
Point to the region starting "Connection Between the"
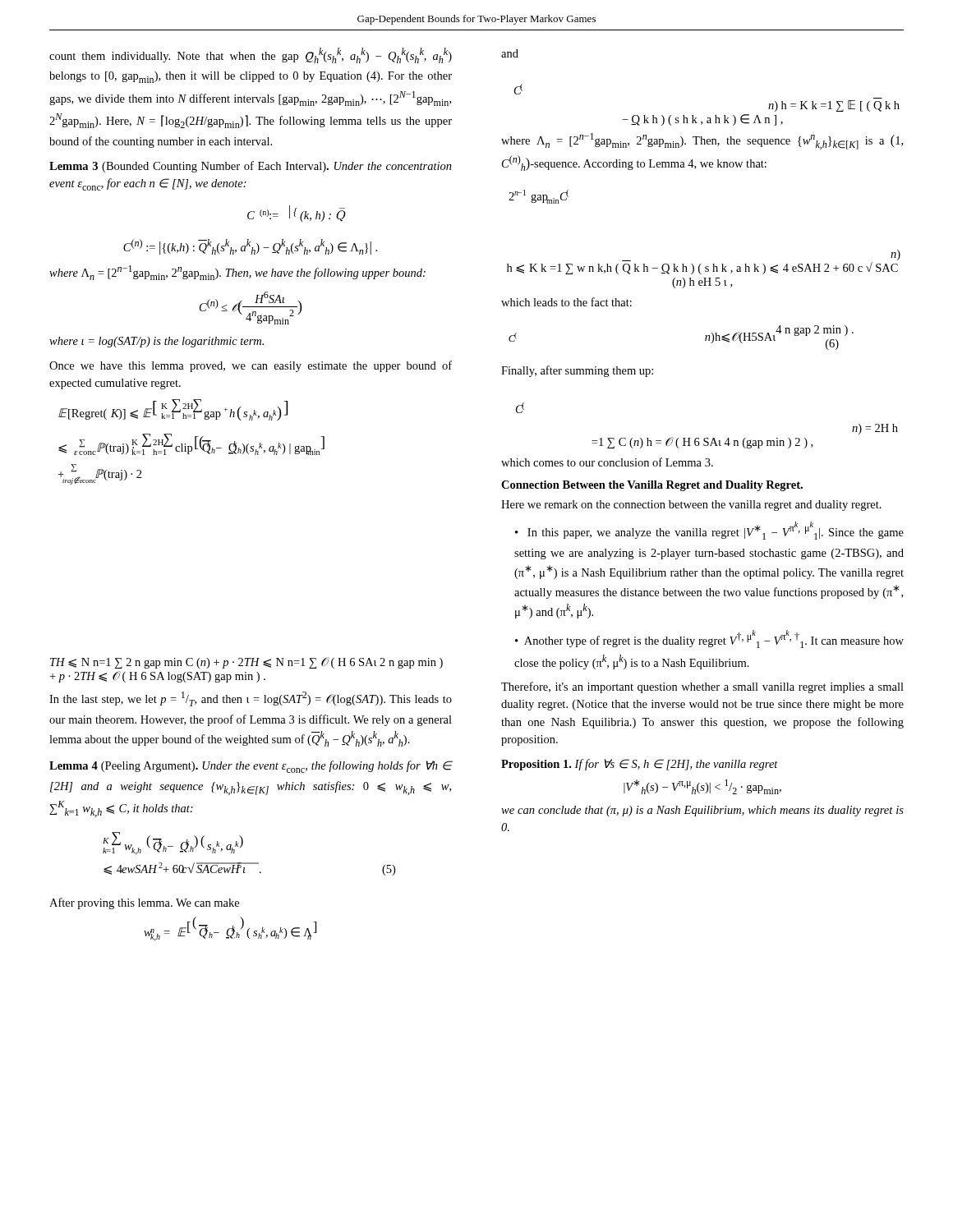652,485
